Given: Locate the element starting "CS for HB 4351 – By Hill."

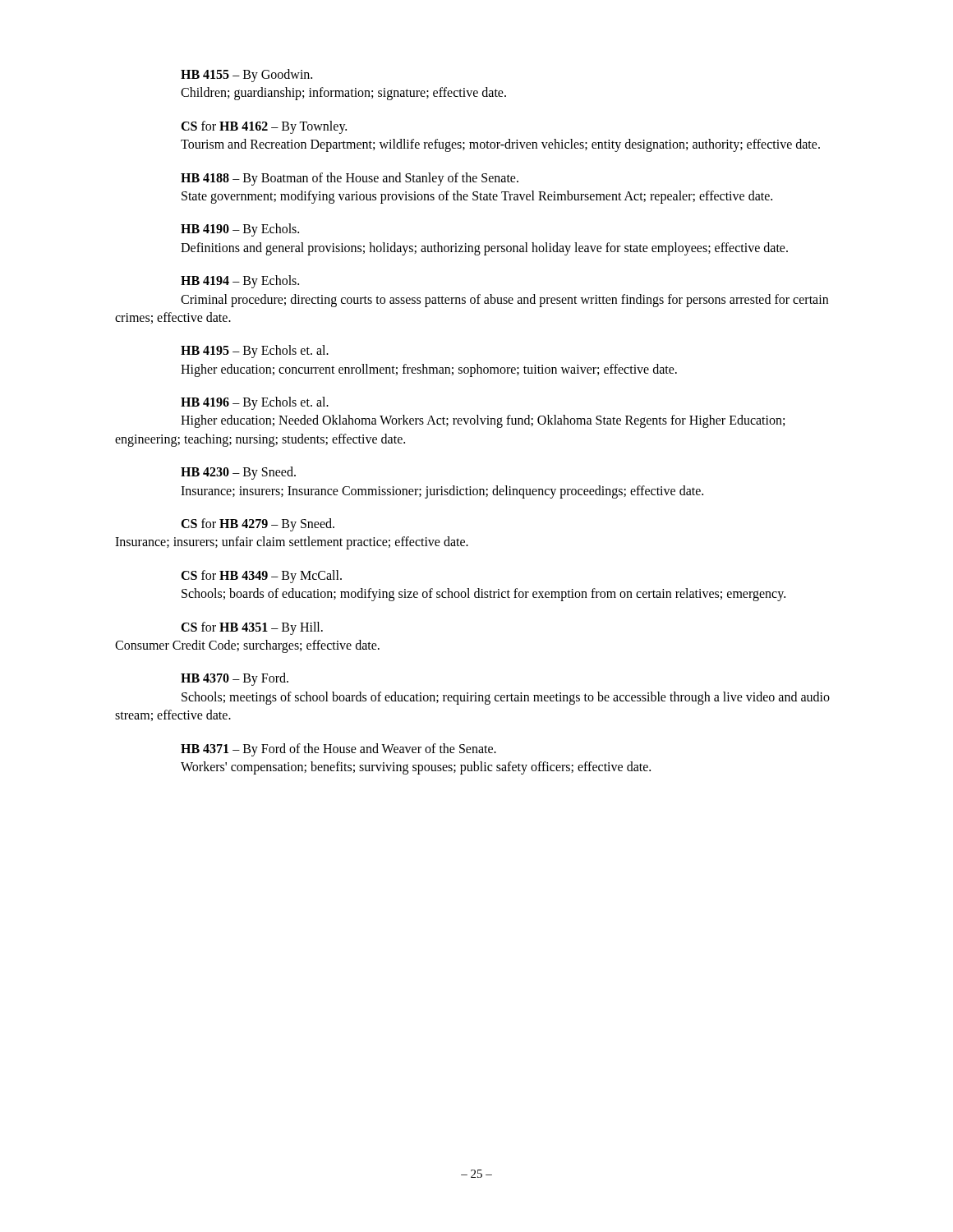Looking at the screenshot, I should [252, 628].
